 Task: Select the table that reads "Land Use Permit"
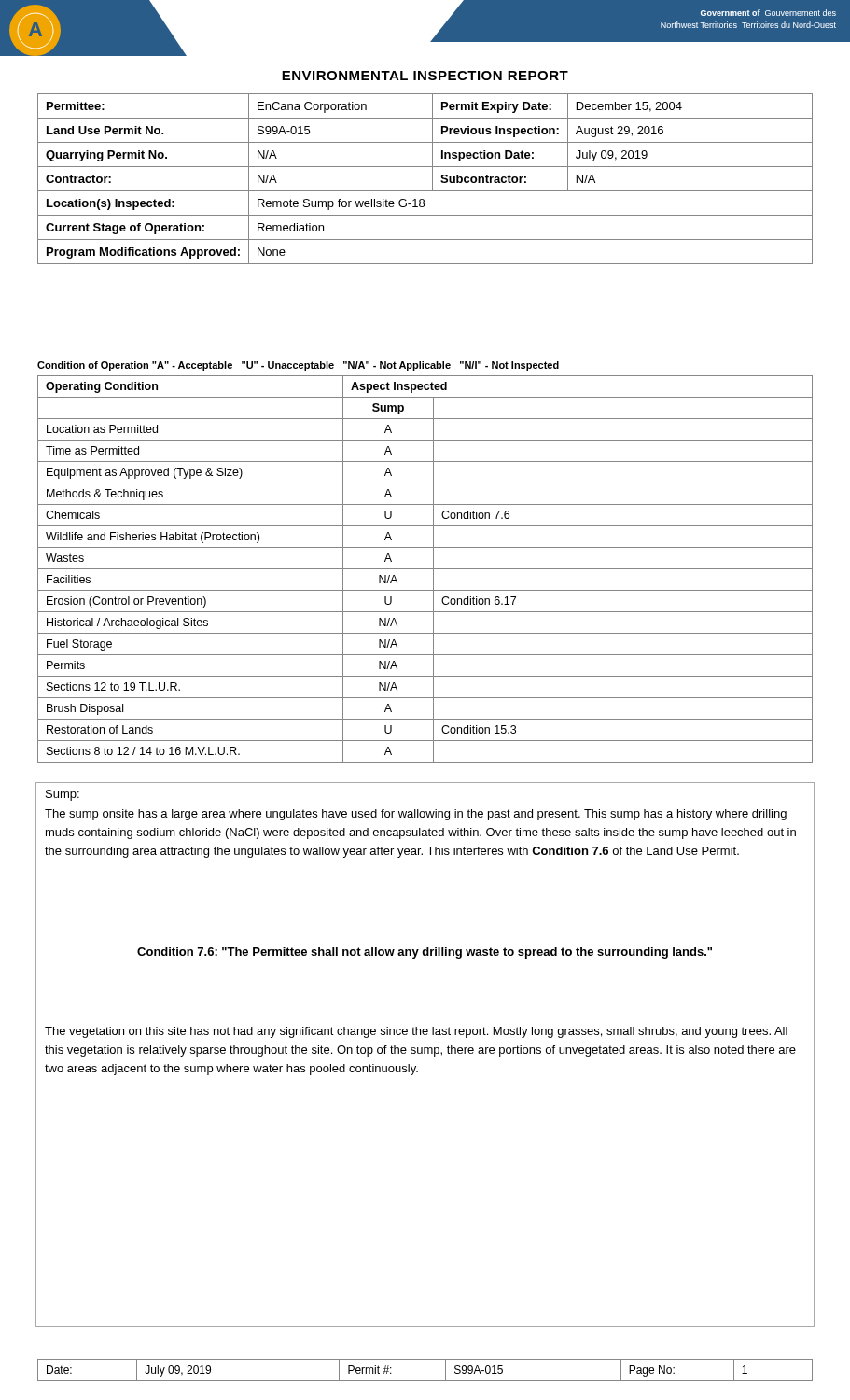point(425,179)
